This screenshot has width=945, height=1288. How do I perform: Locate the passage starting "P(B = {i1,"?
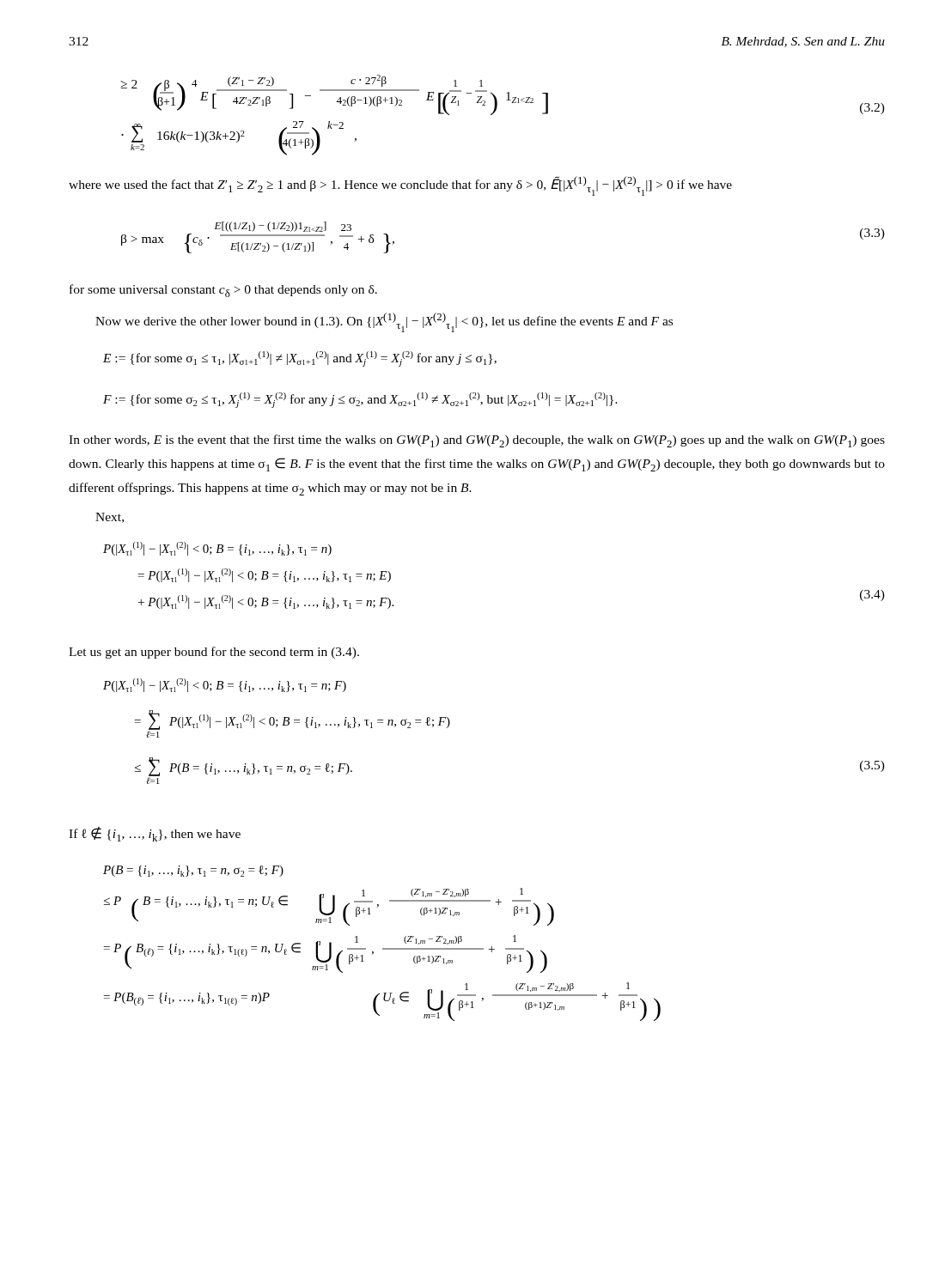455,974
